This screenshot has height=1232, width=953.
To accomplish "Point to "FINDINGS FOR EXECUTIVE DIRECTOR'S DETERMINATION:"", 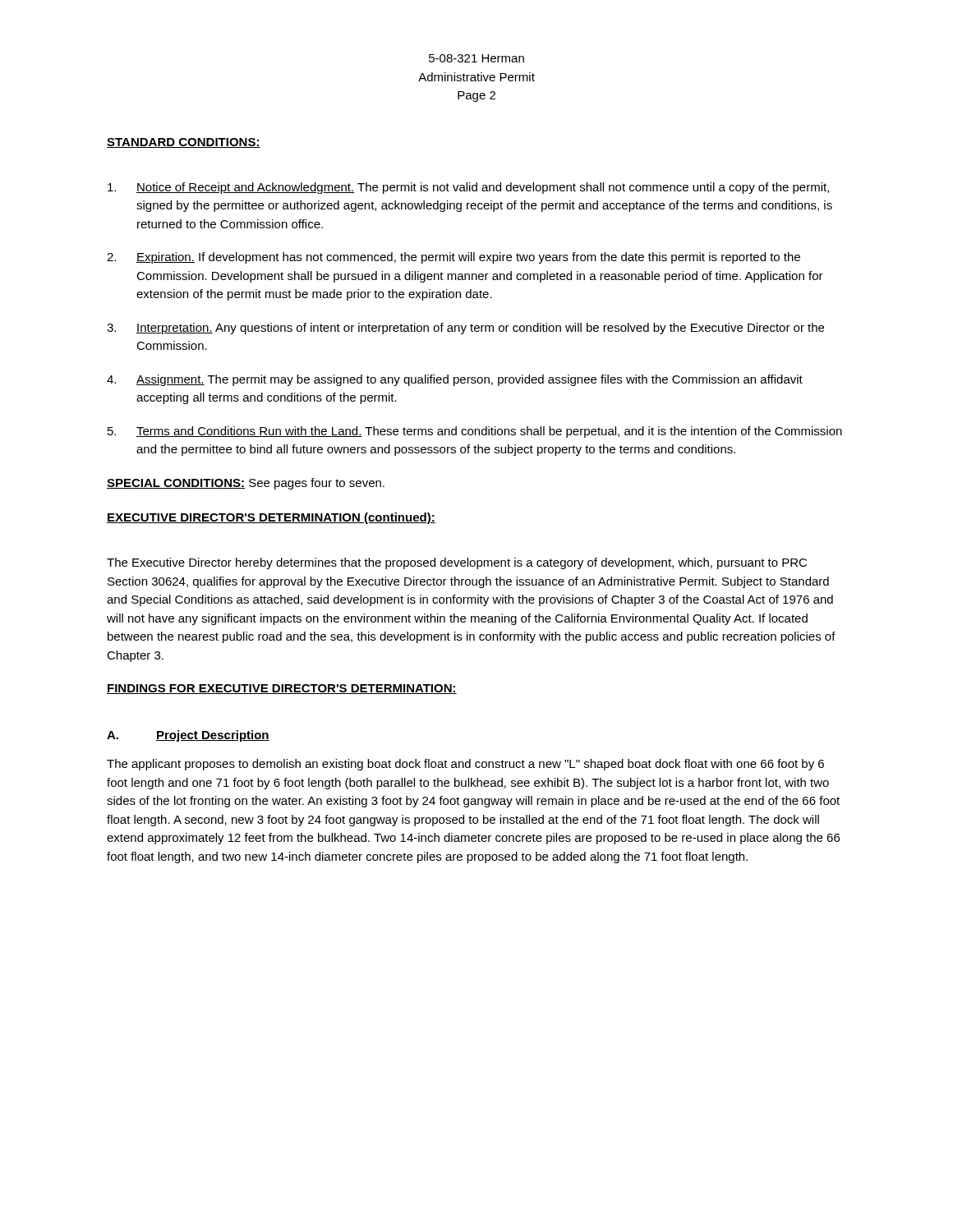I will (282, 688).
